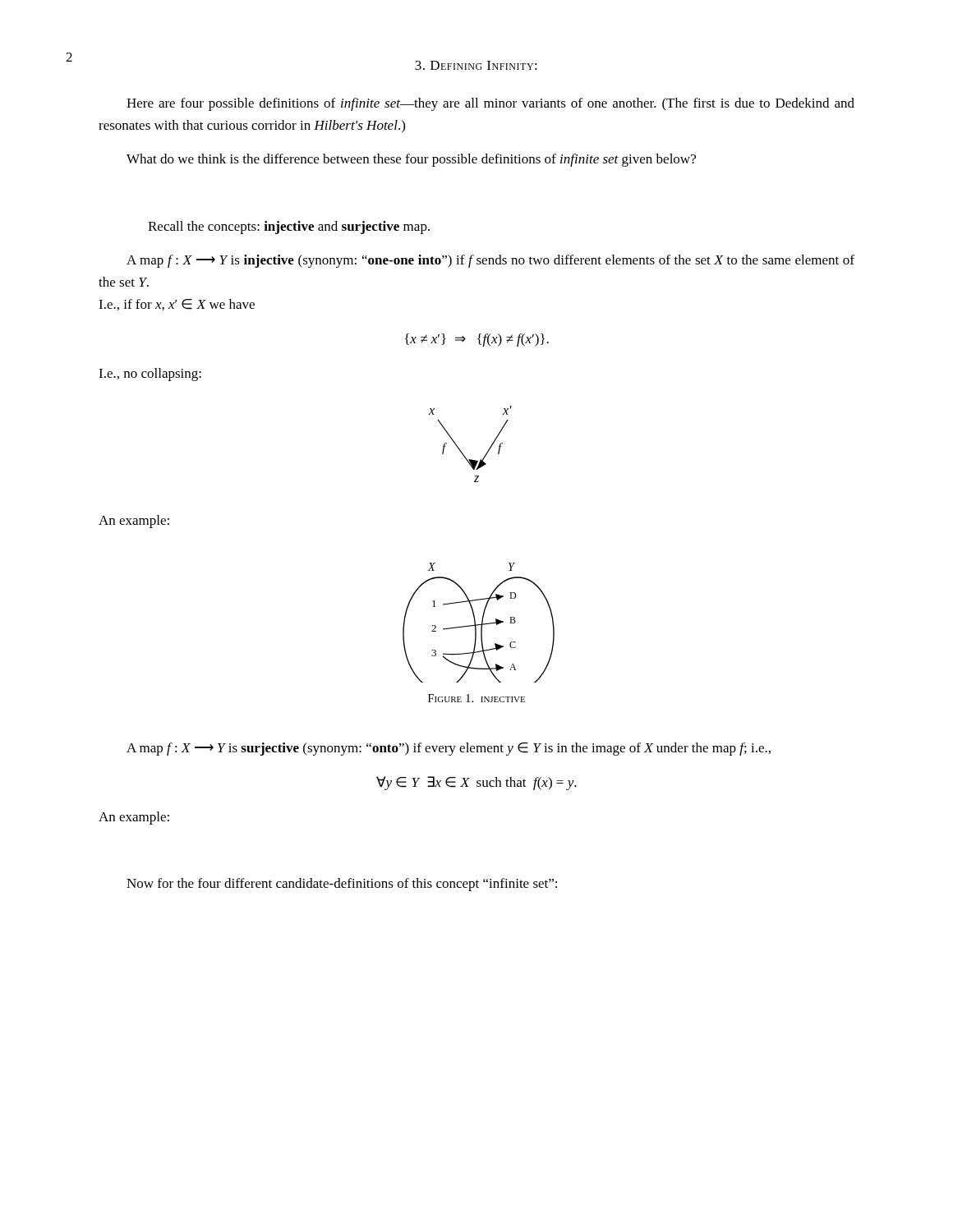Navigate to the region starting "{x ≠ x′} ⇒ {f(x)"
This screenshot has height=1232, width=953.
pos(476,339)
